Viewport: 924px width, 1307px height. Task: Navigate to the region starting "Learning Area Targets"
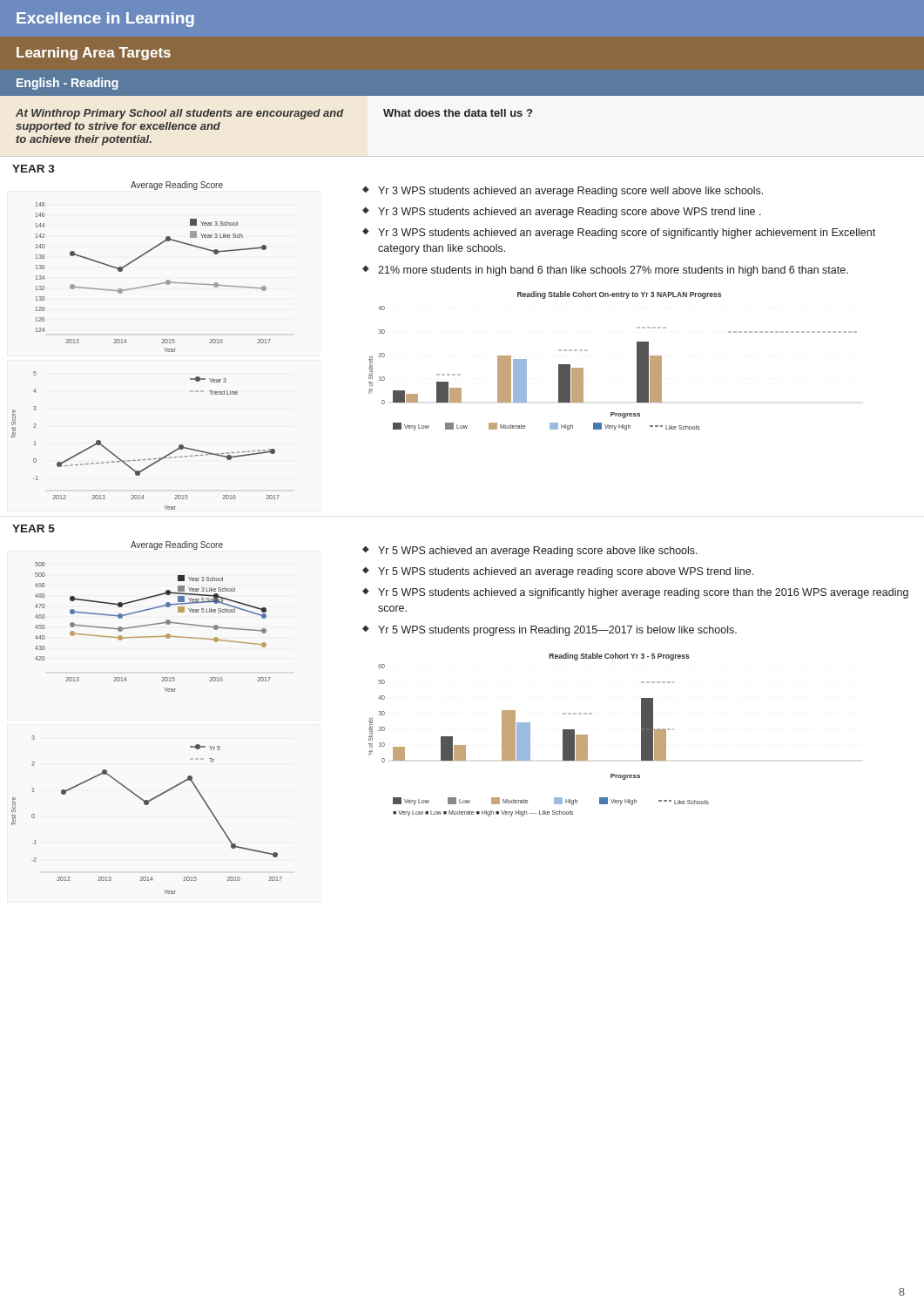click(94, 54)
